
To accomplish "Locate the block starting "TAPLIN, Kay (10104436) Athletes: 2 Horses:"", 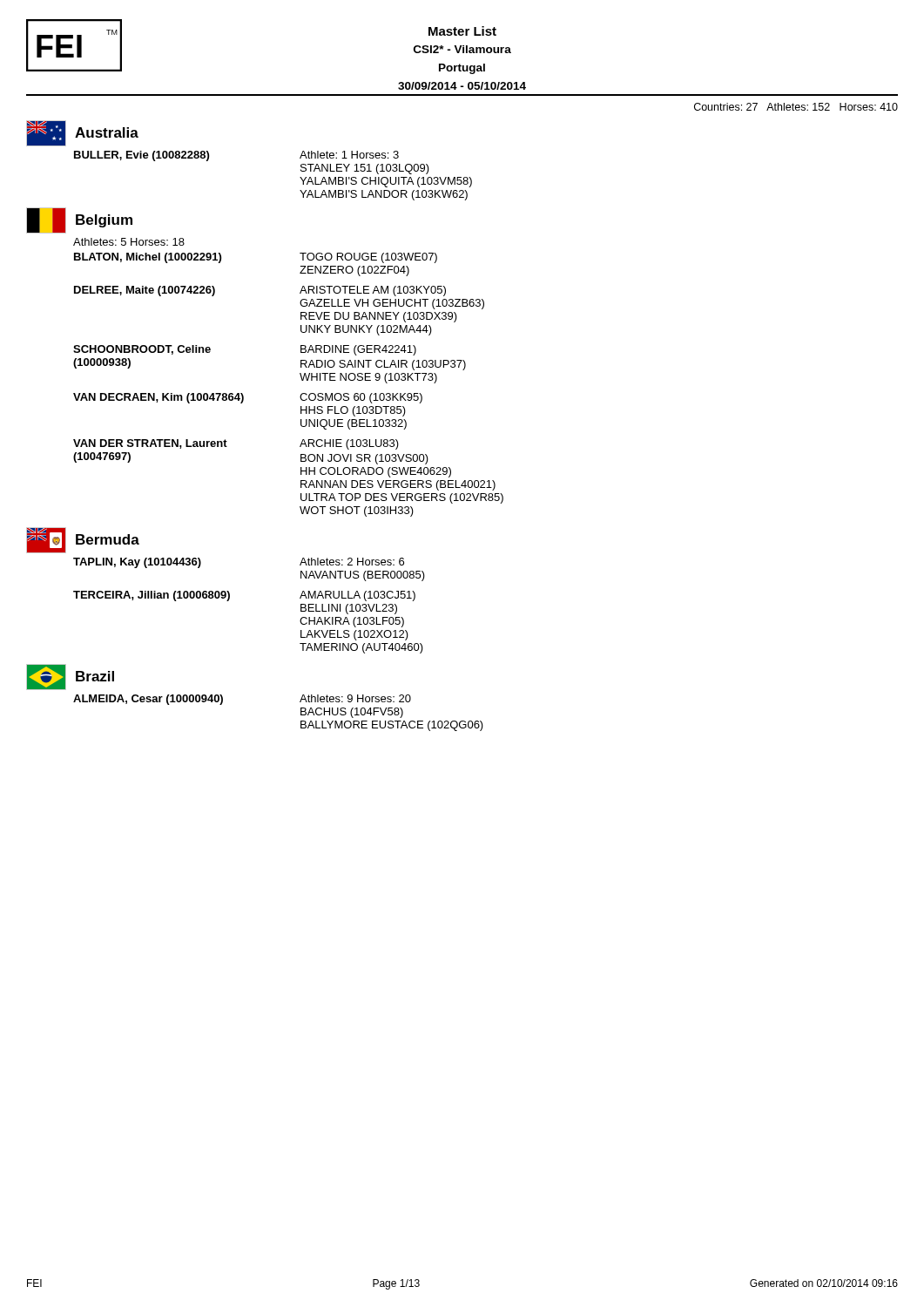I will click(x=135, y=562).
